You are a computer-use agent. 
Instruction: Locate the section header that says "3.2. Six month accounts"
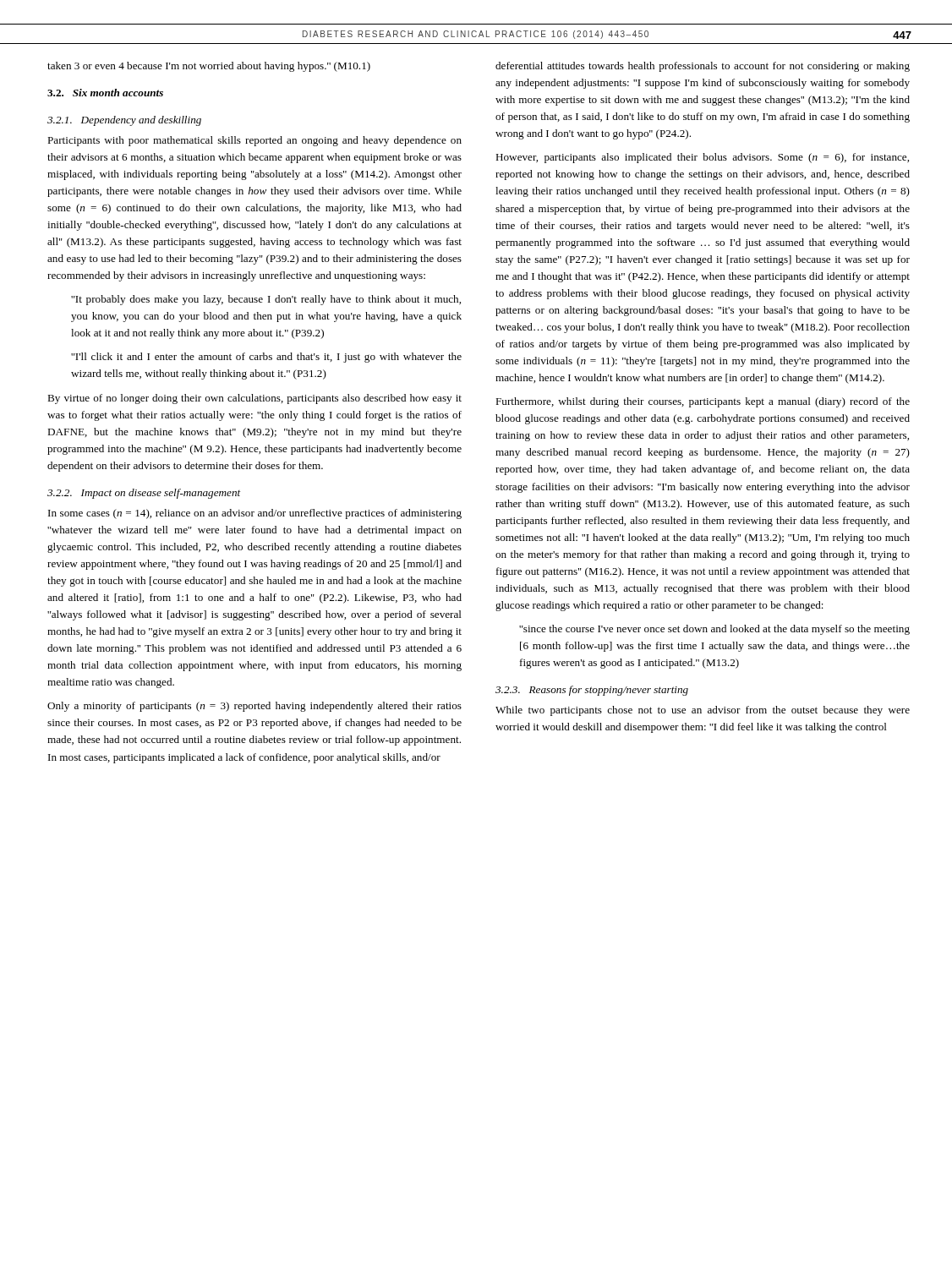tap(105, 93)
